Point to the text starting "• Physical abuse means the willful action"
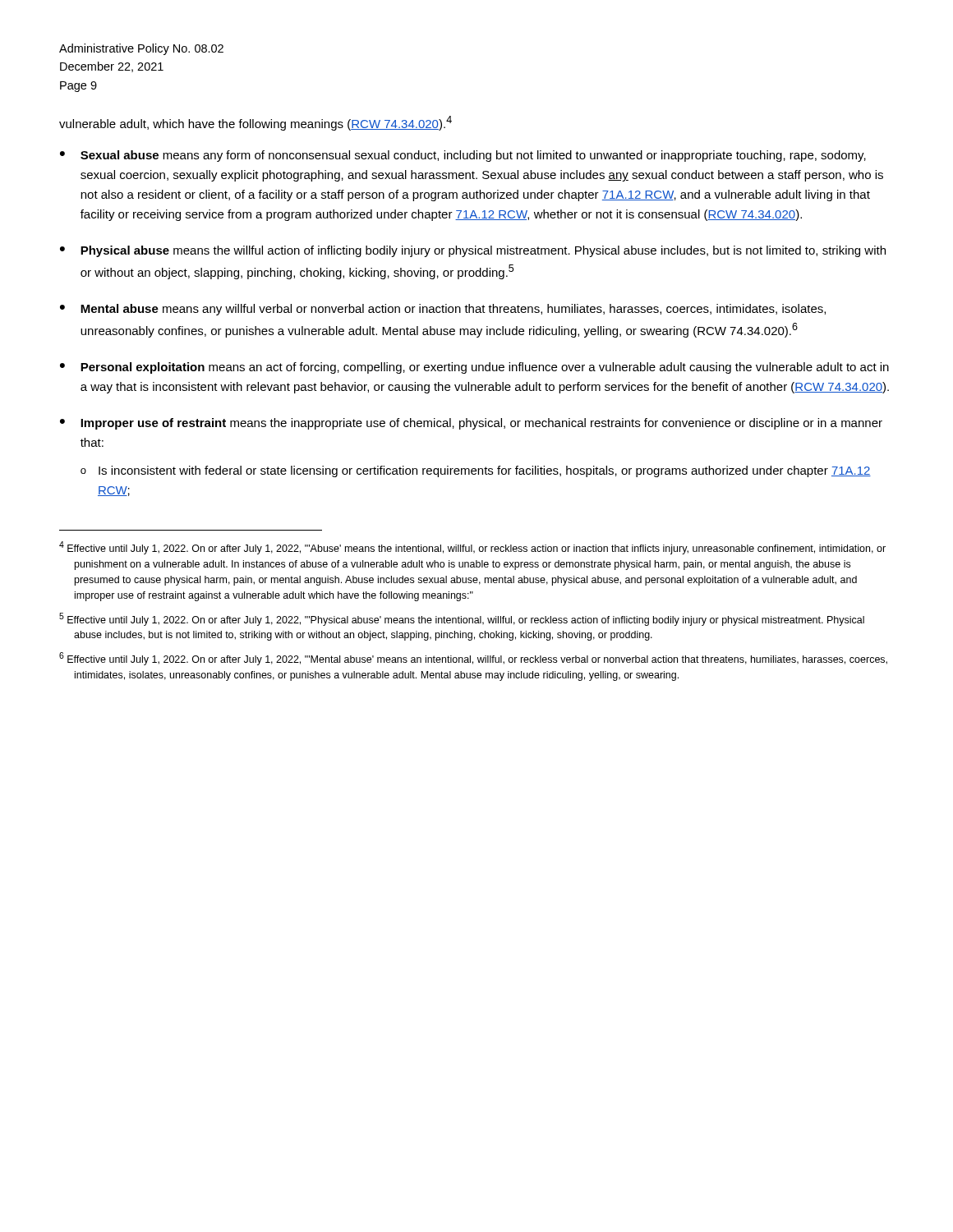 [476, 262]
